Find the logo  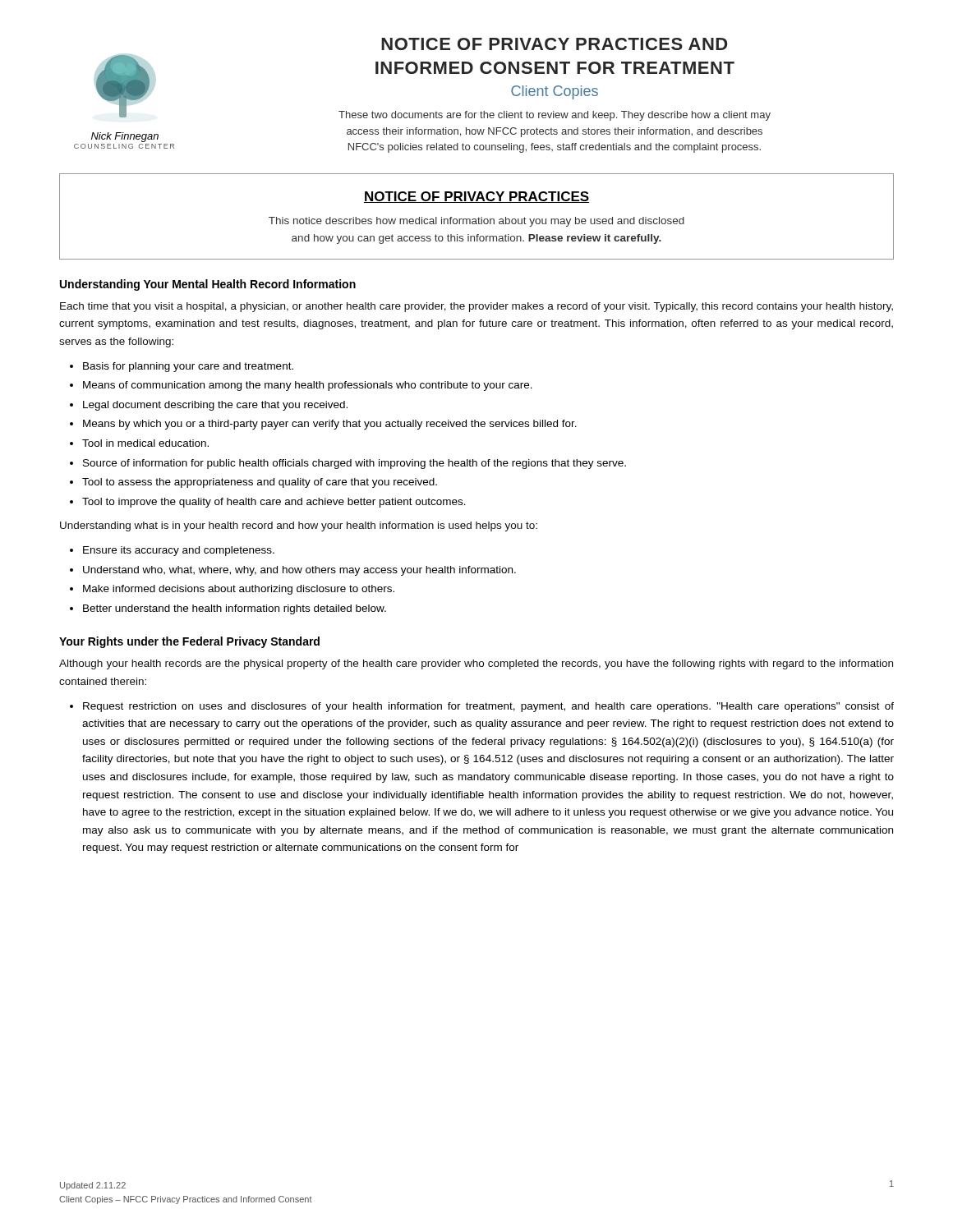tap(125, 92)
